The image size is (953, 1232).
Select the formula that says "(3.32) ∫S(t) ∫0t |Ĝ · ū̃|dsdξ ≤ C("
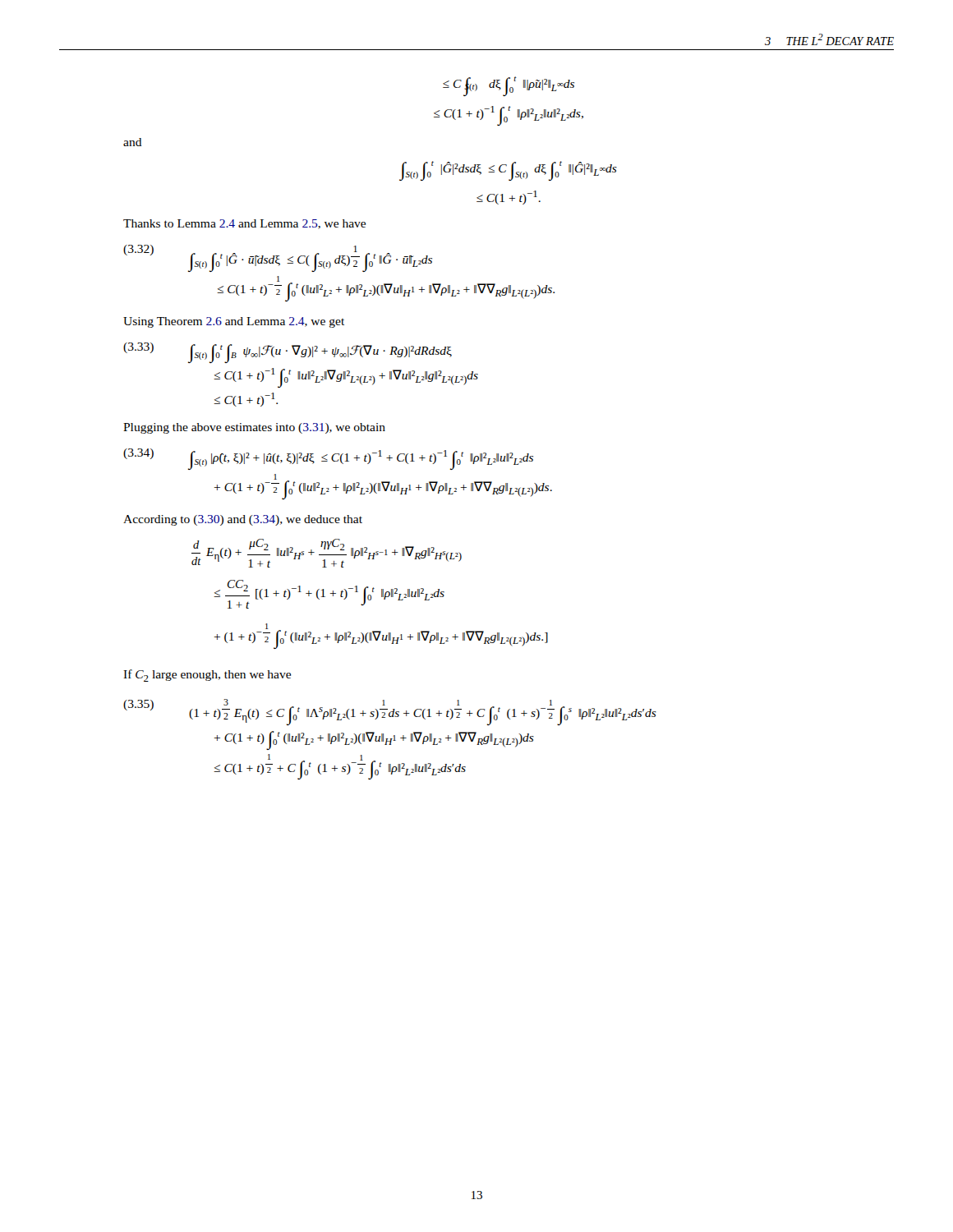[x=509, y=272]
